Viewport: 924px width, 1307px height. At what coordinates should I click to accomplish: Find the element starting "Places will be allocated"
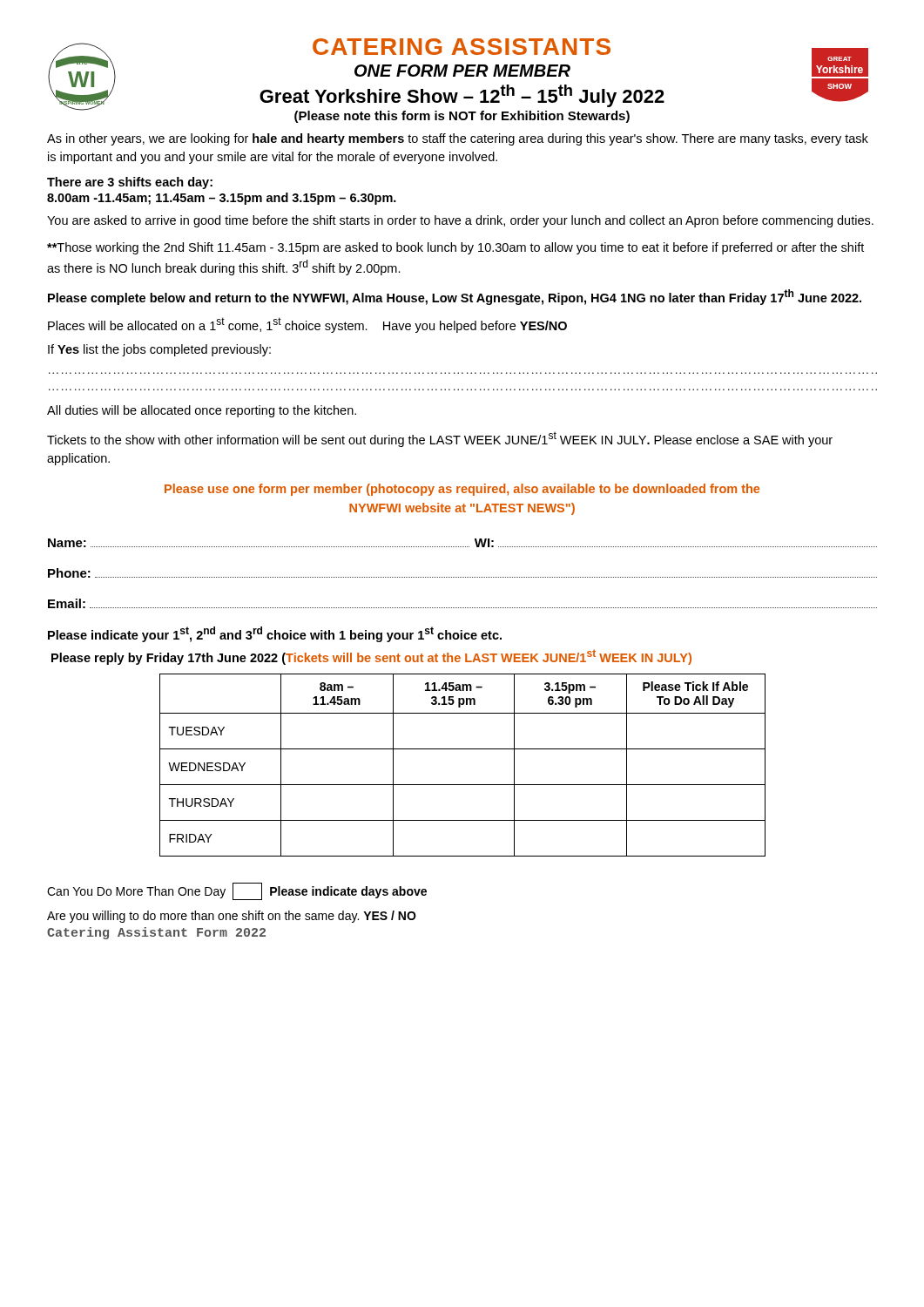(307, 324)
